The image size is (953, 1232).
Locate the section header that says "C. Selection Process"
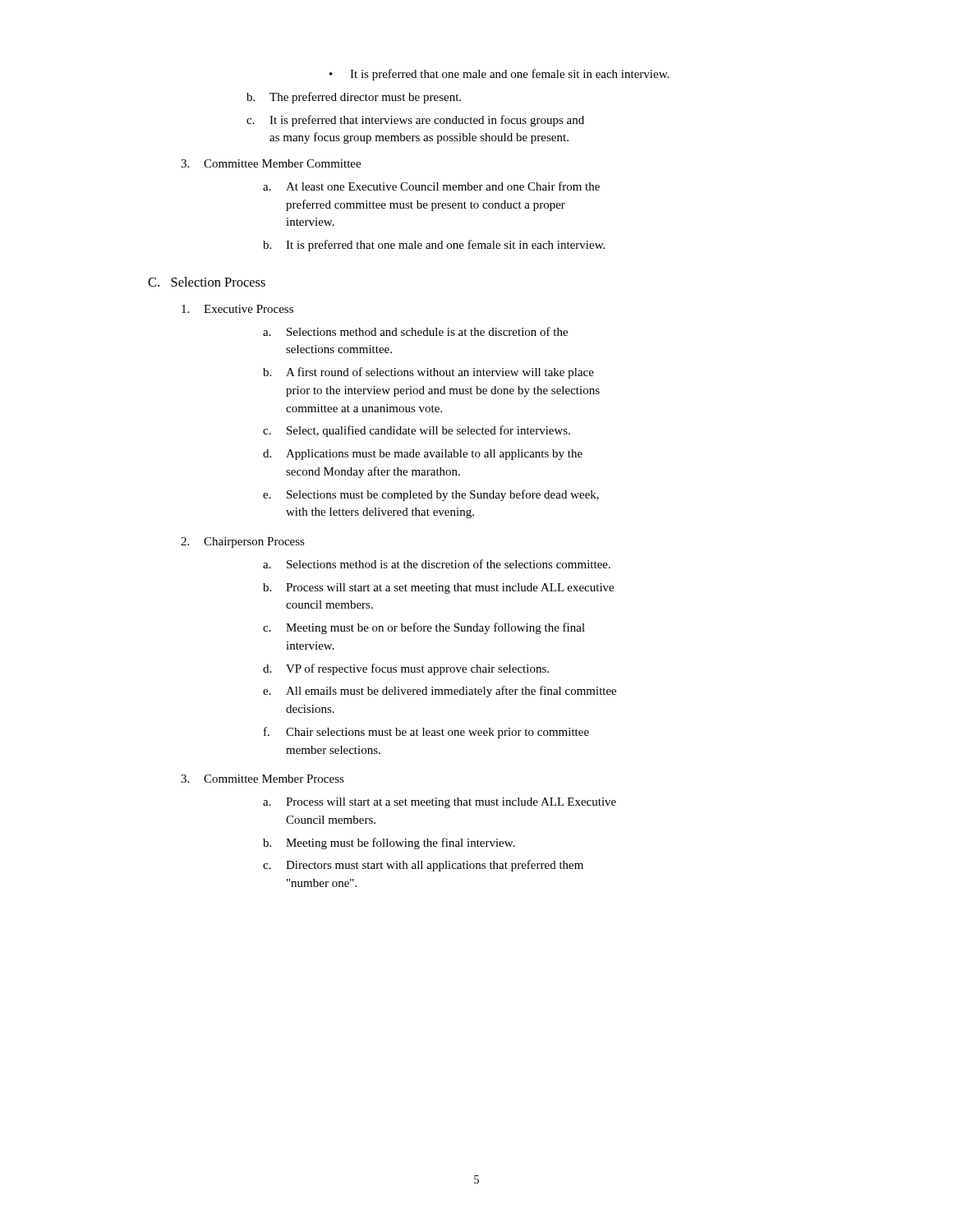pyautogui.click(x=207, y=282)
